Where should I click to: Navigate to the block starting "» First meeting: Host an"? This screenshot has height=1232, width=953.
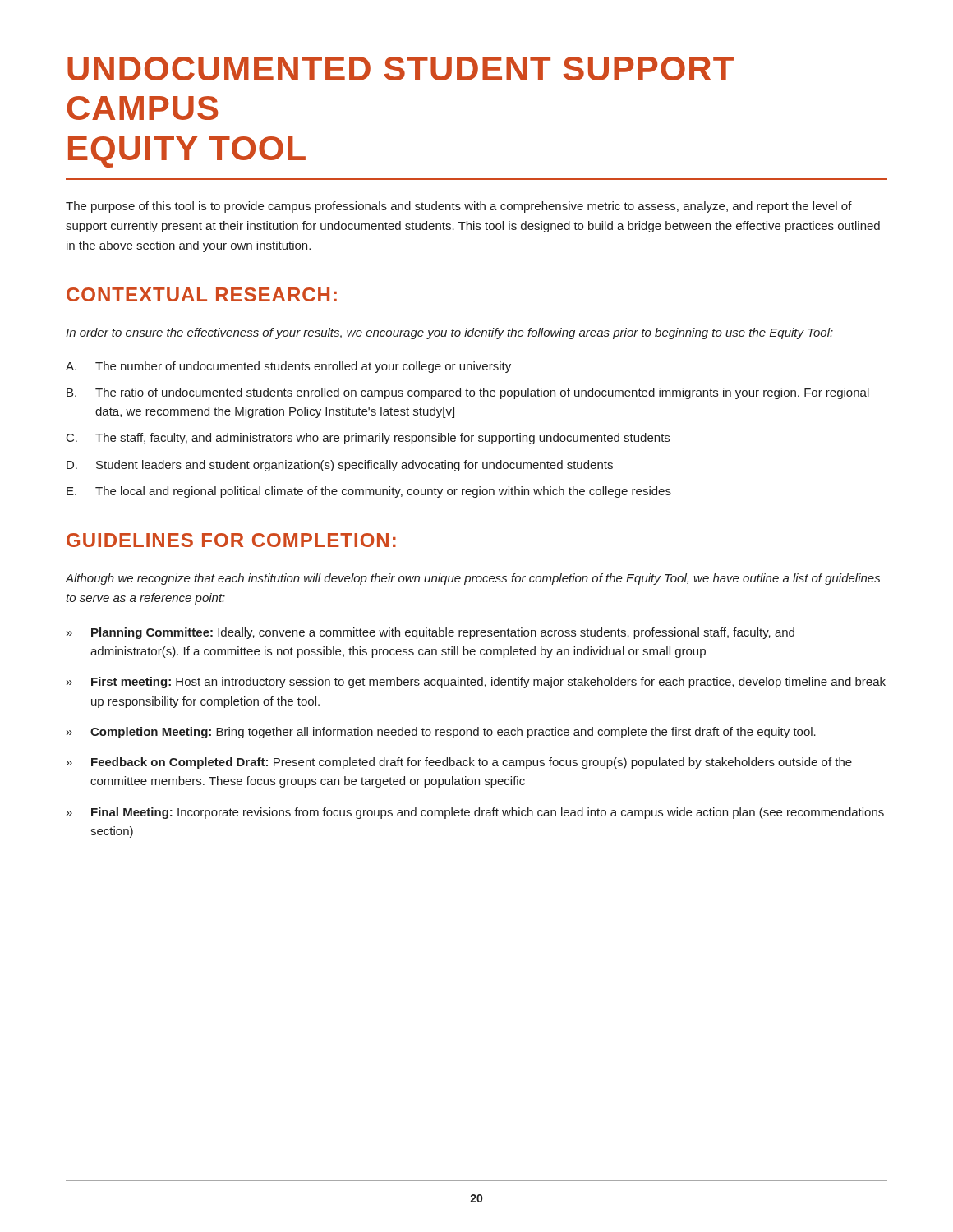point(476,691)
